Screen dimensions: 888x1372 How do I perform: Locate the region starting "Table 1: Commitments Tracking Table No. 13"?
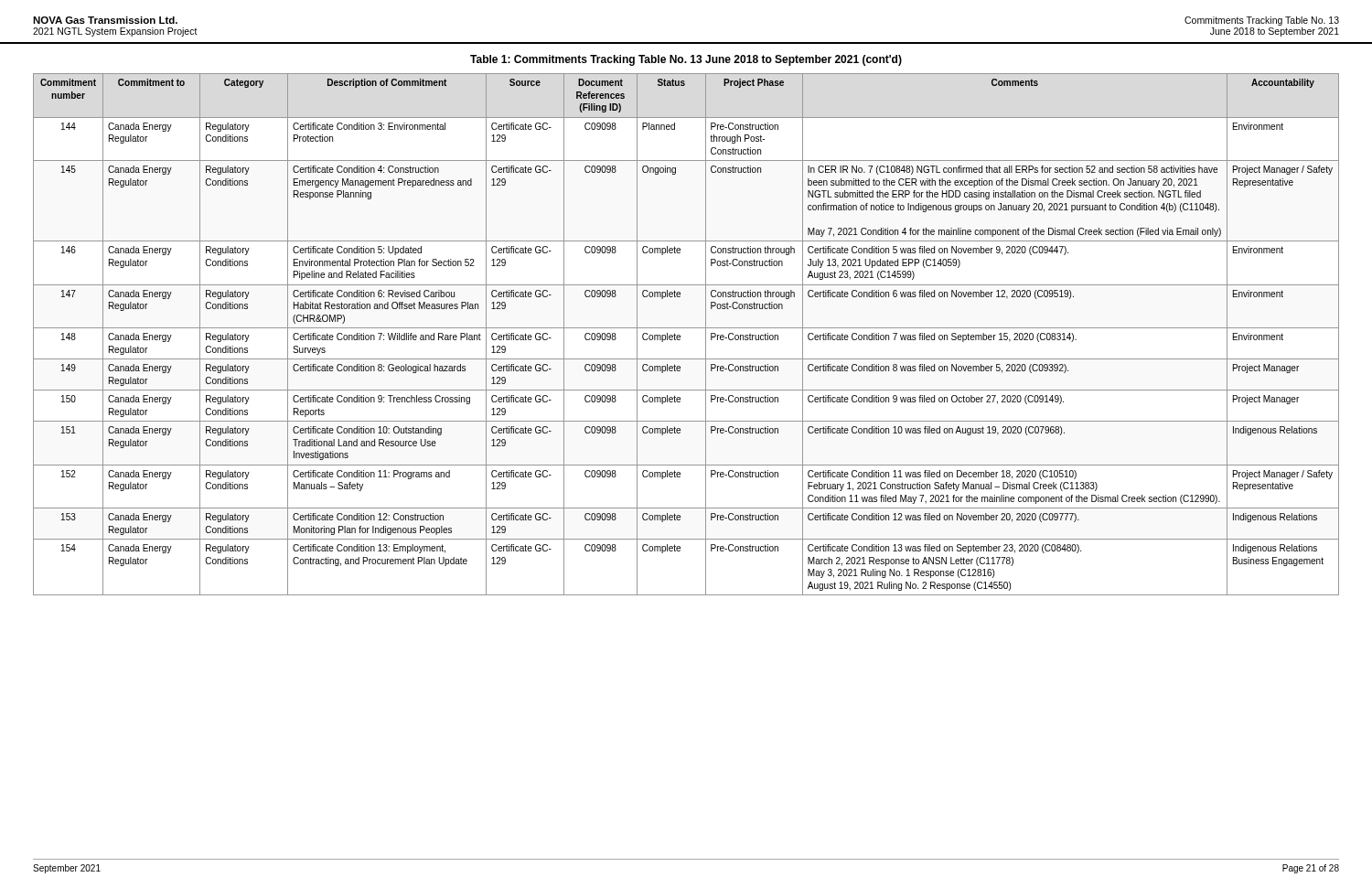[x=686, y=59]
